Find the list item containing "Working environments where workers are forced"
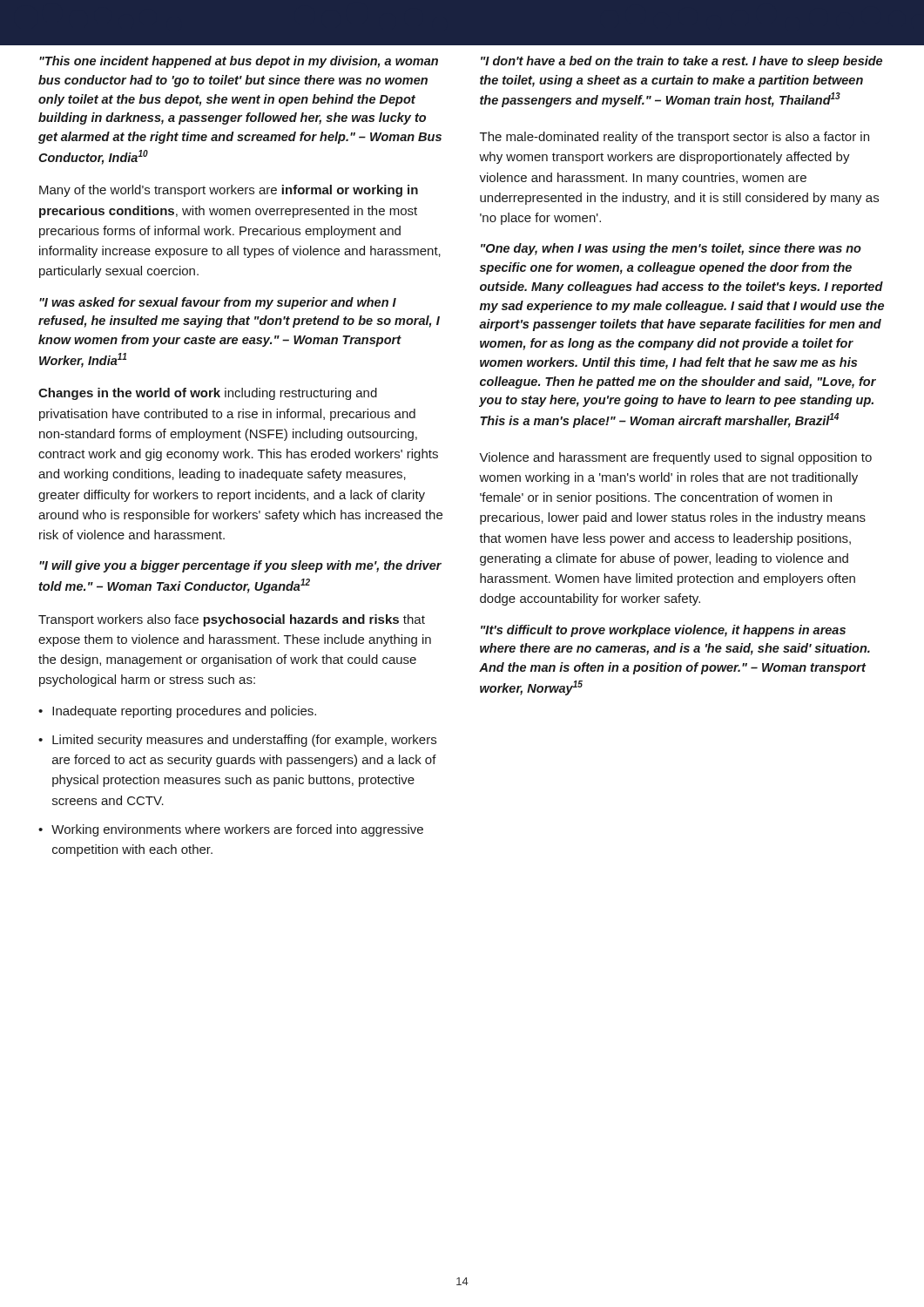Screen dimensions: 1307x924 (248, 839)
